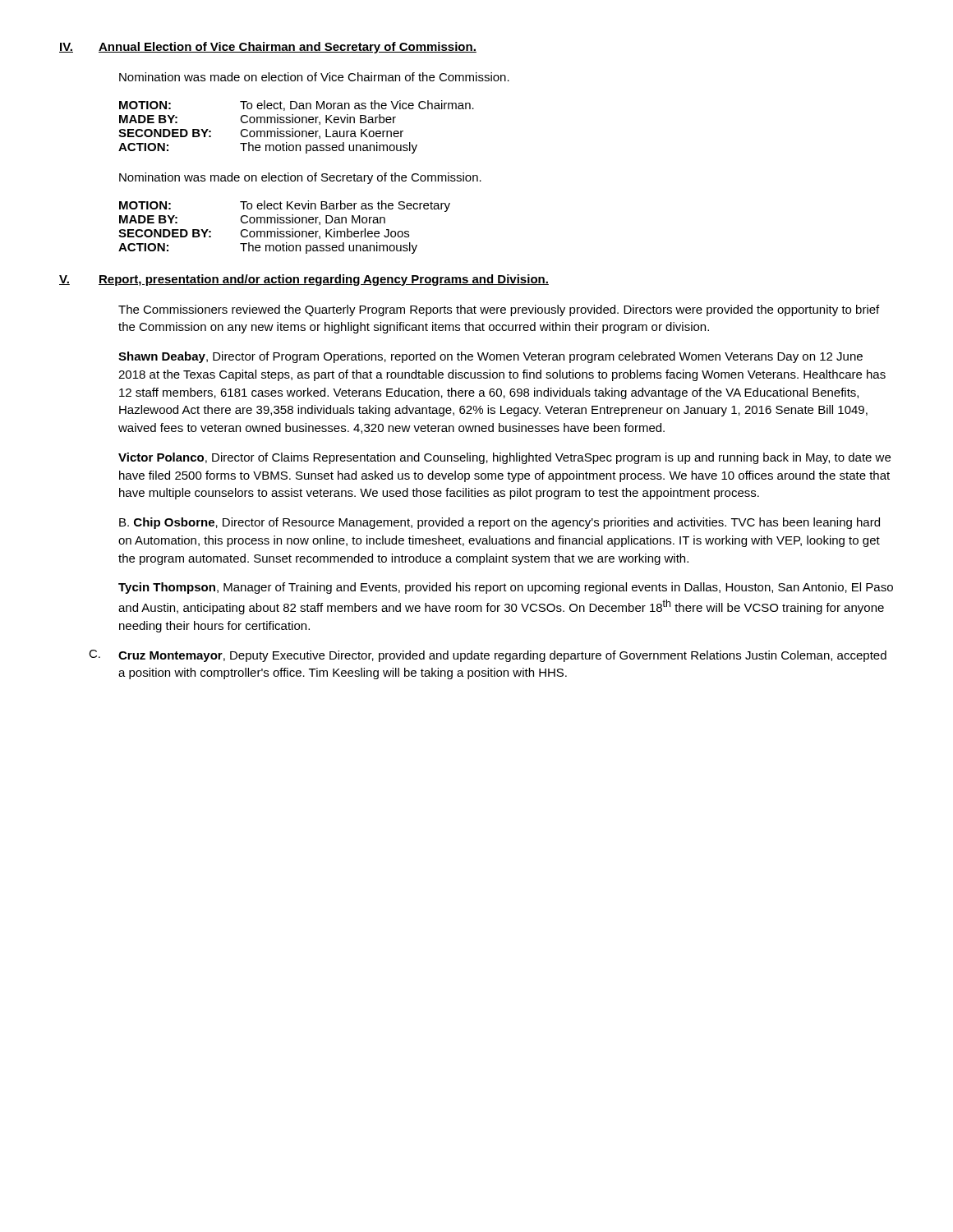Click on the passage starting "Shawn Deabay, Director of Program Operations, reported on"
953x1232 pixels.
(502, 392)
